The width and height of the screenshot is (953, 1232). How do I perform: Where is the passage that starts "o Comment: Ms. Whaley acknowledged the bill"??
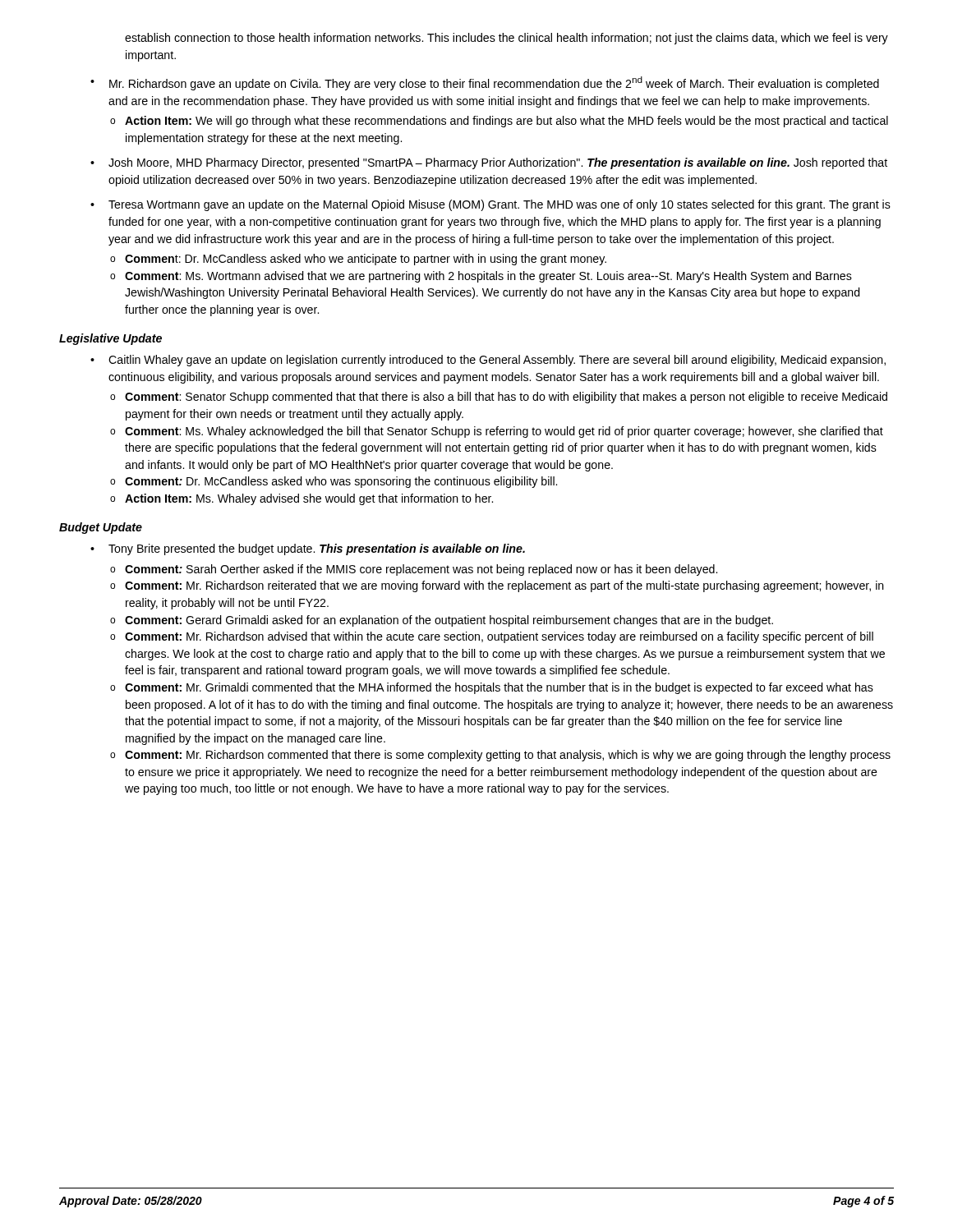pos(509,448)
